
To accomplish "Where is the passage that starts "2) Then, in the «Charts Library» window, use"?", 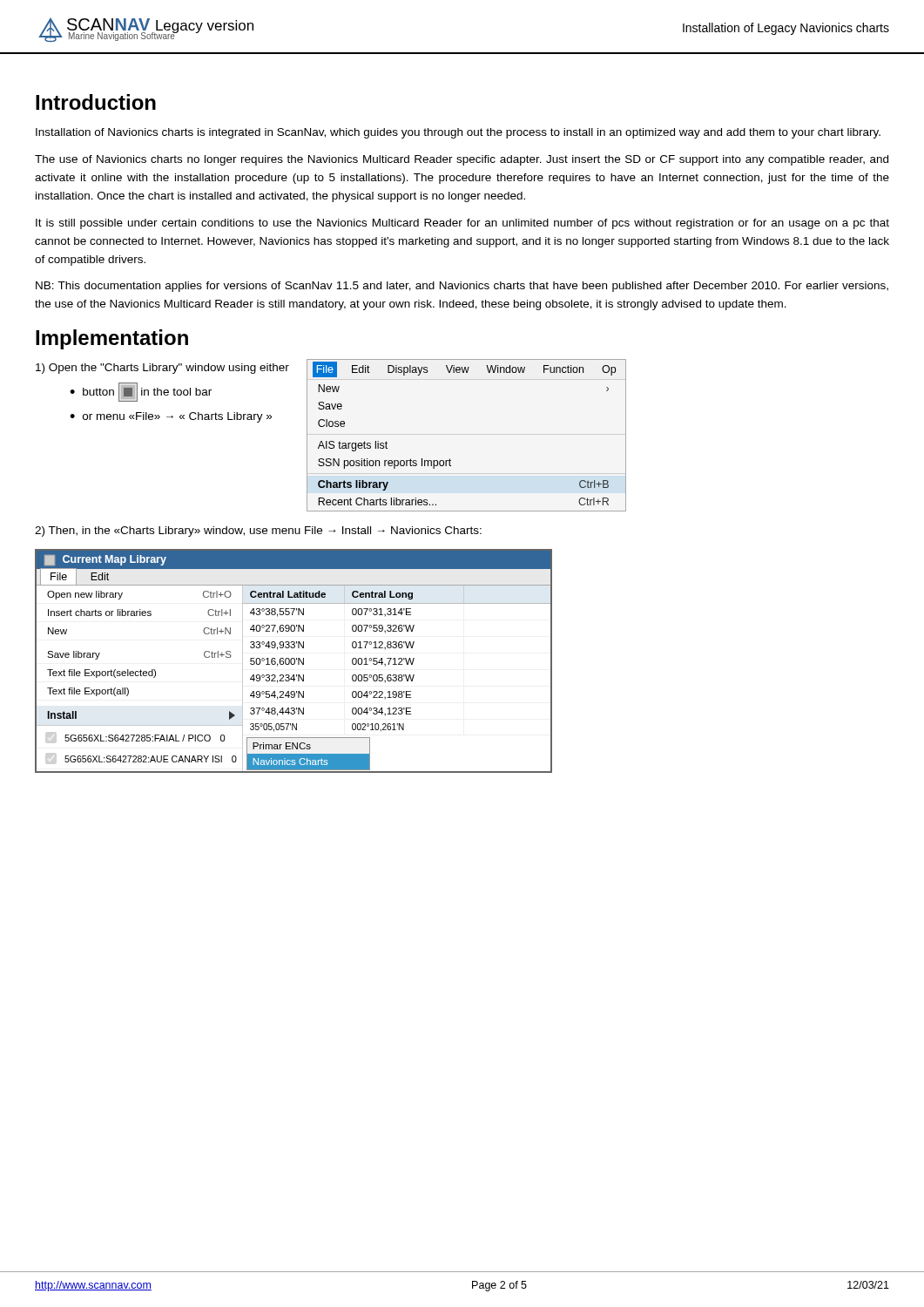I will 259,531.
